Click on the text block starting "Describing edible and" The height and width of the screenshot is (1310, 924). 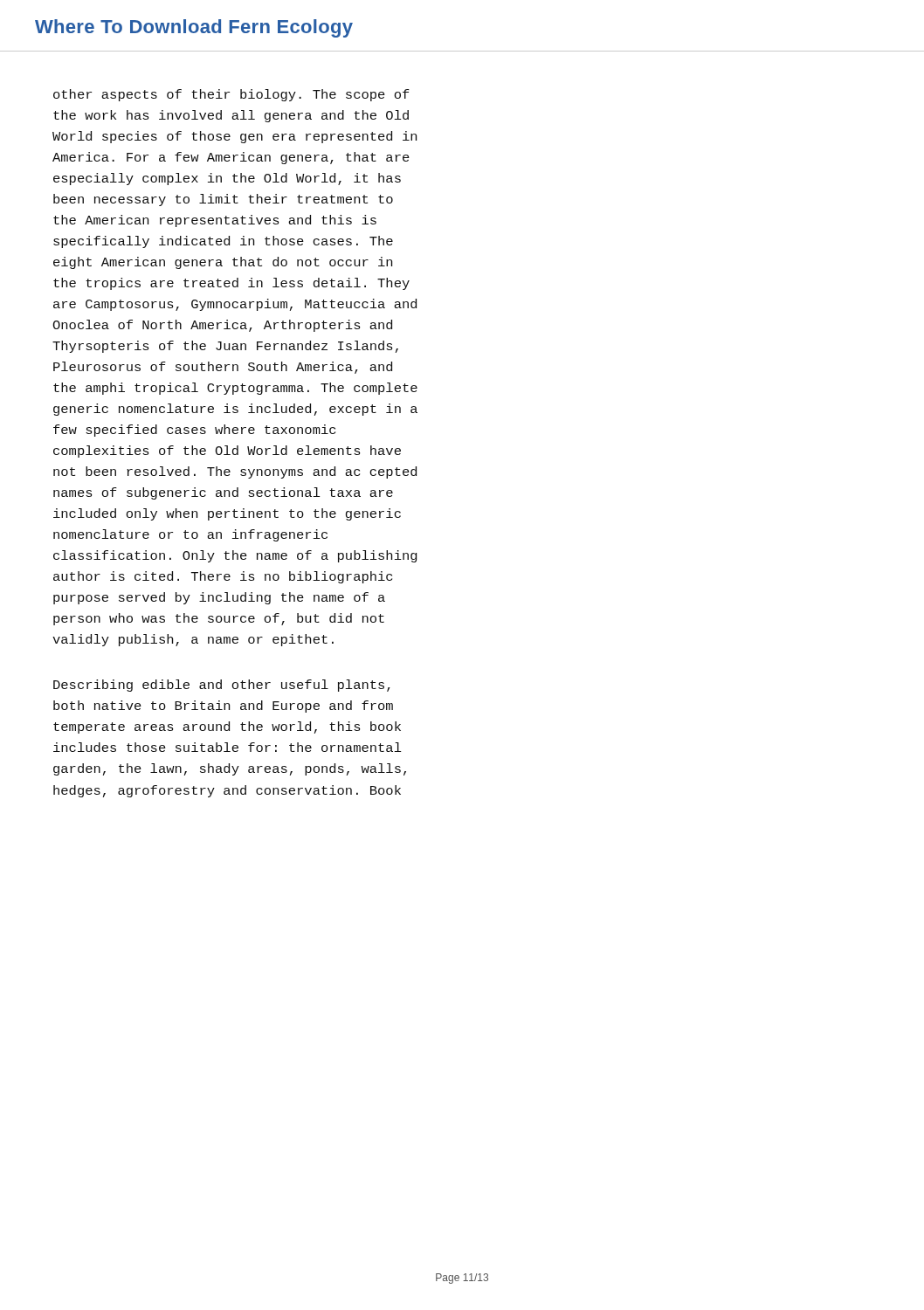(231, 738)
